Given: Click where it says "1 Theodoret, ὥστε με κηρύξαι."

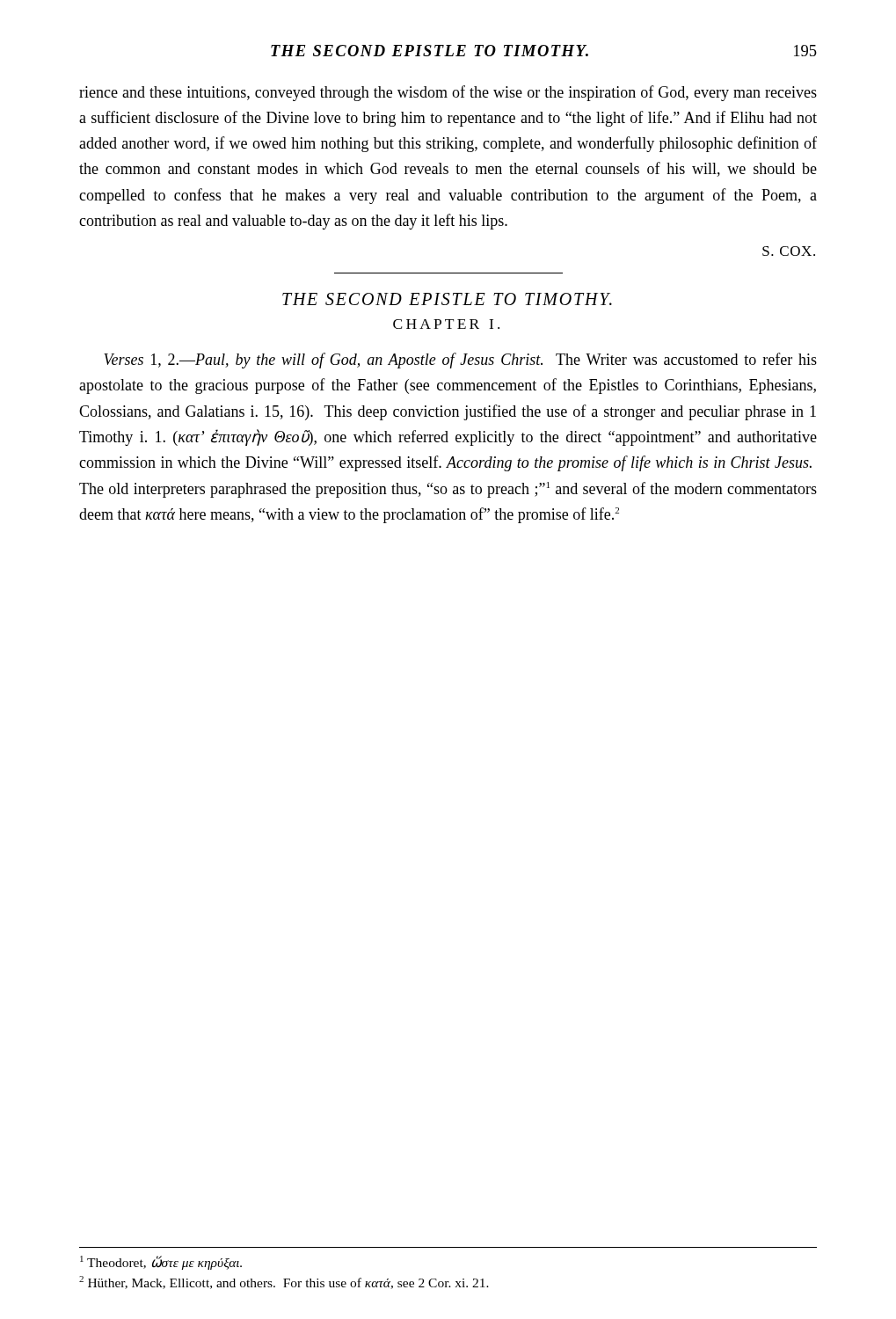Looking at the screenshot, I should click(161, 1261).
